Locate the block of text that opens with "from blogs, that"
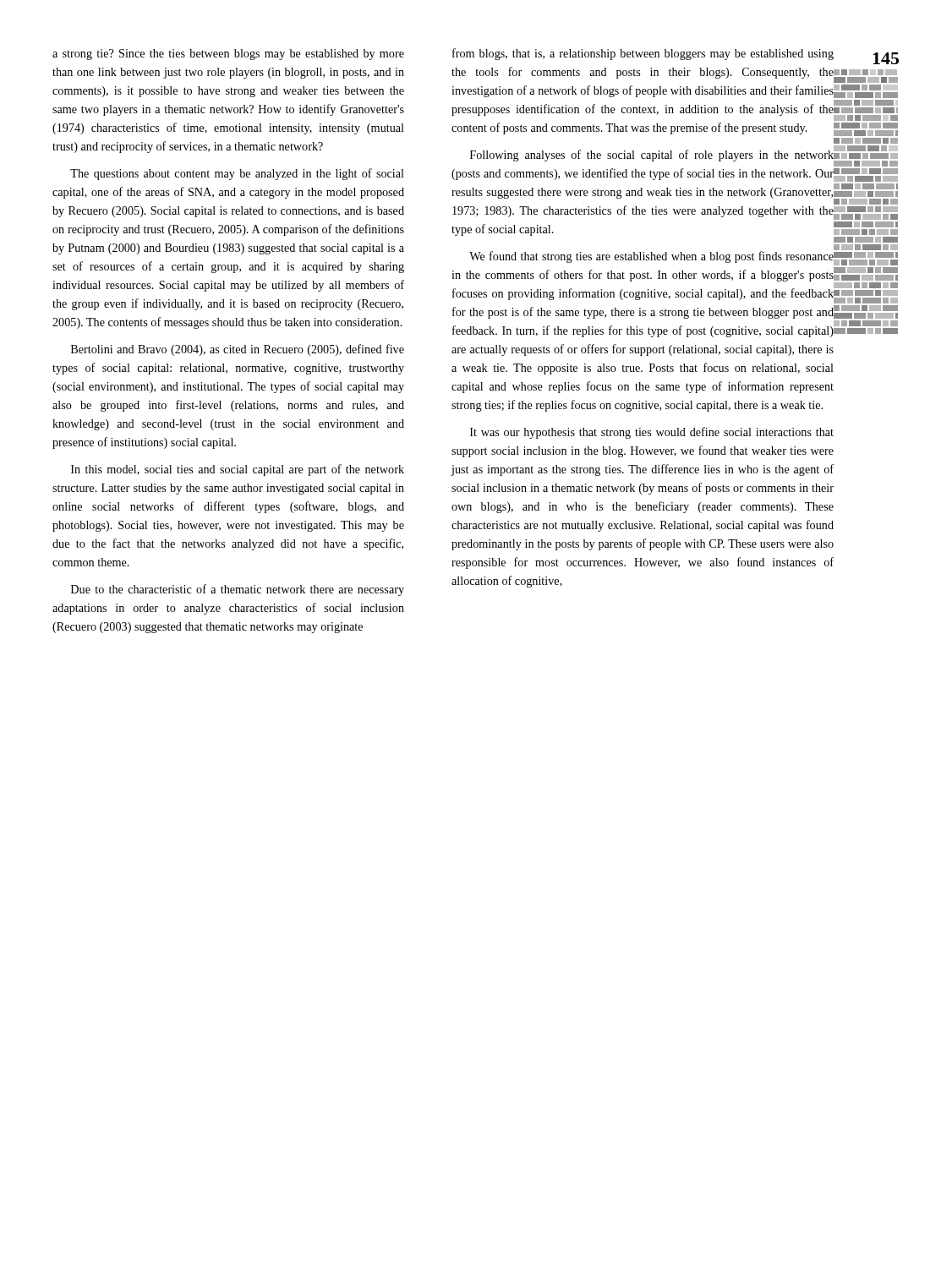The width and height of the screenshot is (952, 1268). (643, 317)
